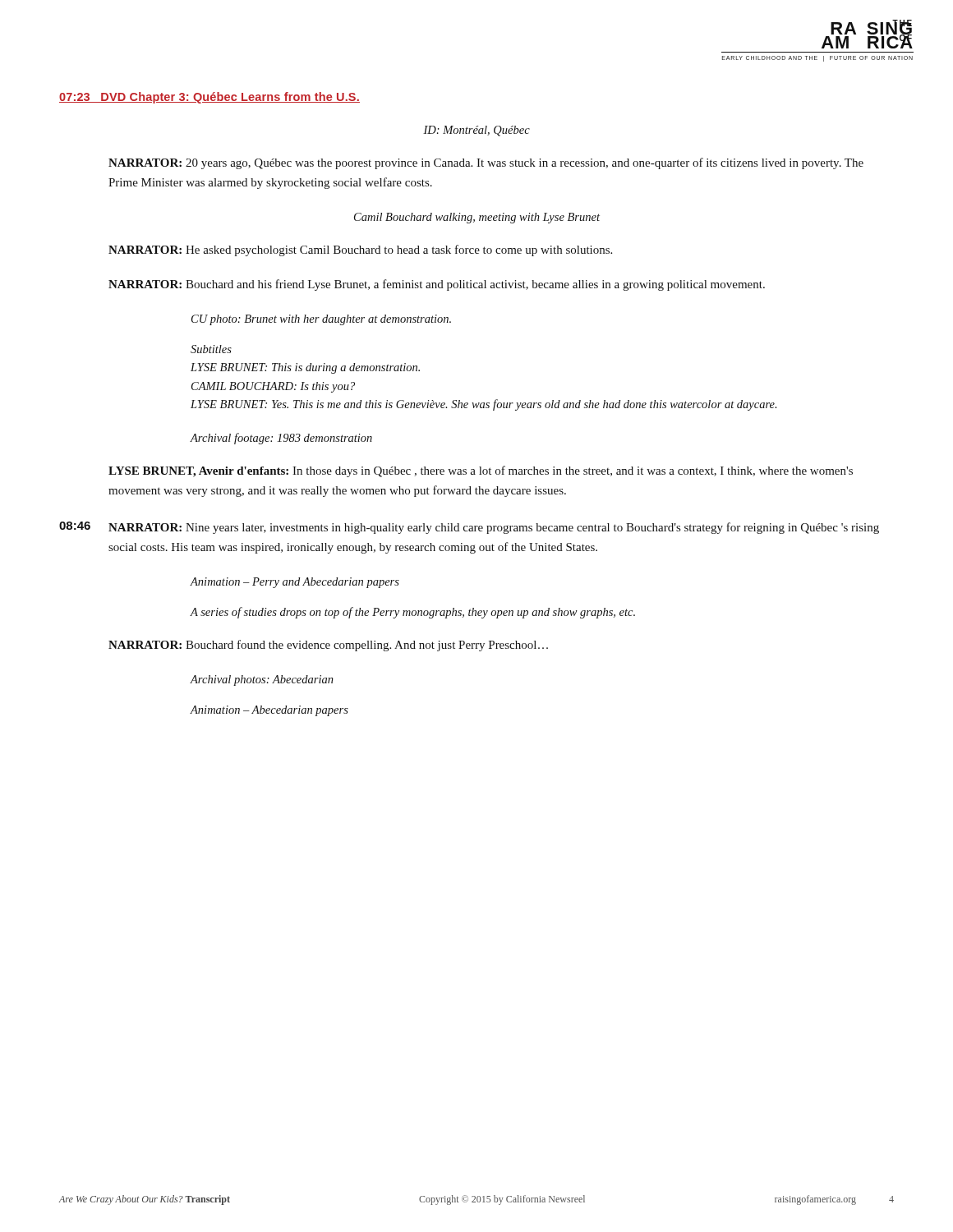Locate the element starting "Subtitles LYSE BRUNET:"
This screenshot has width=953, height=1232.
[x=211, y=349]
